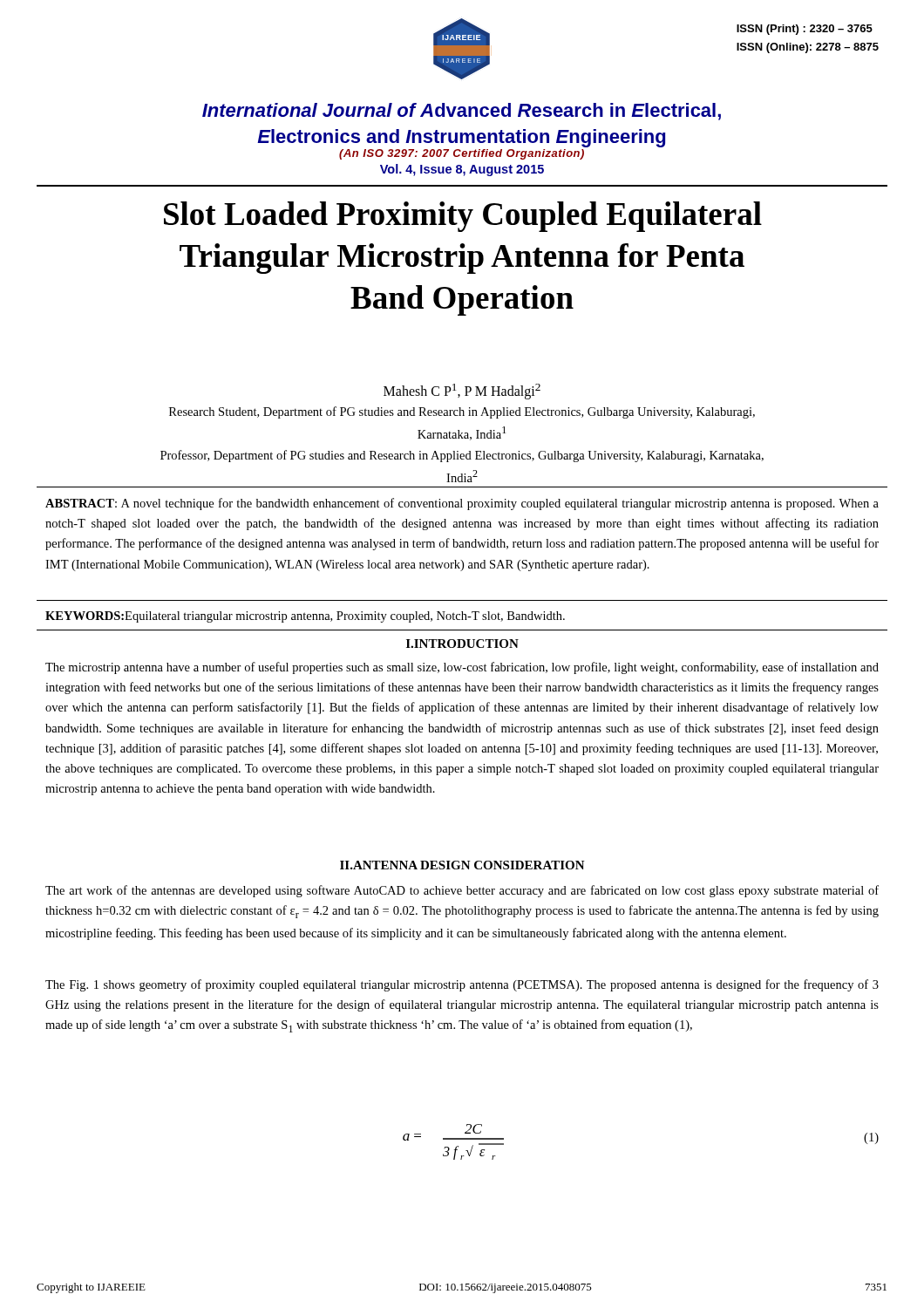Screen dimensions: 1308x924
Task: Where is the passage that starts "The microstrip antenna"?
Action: click(x=462, y=728)
